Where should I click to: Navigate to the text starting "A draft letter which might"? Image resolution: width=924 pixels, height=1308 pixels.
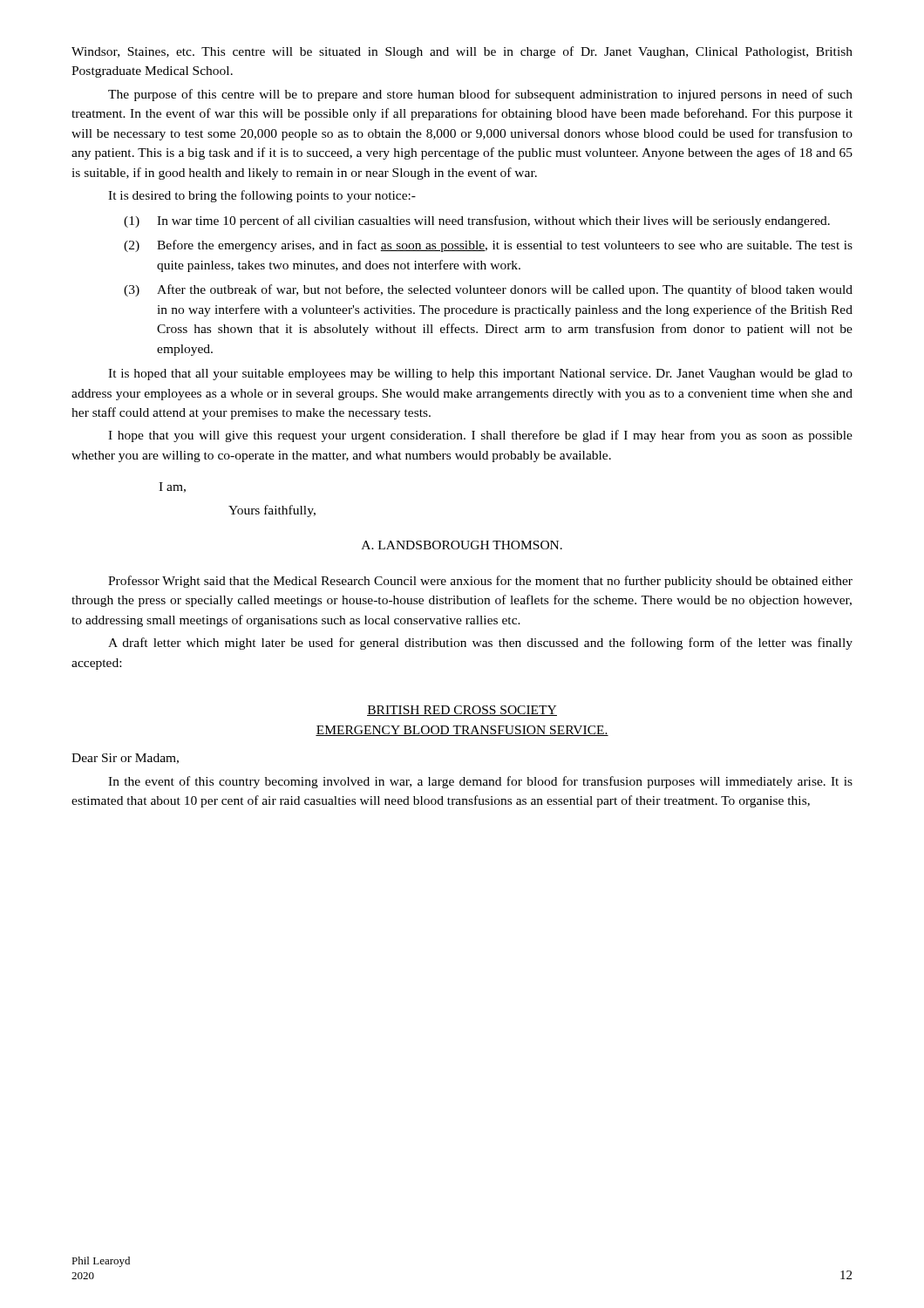point(462,653)
